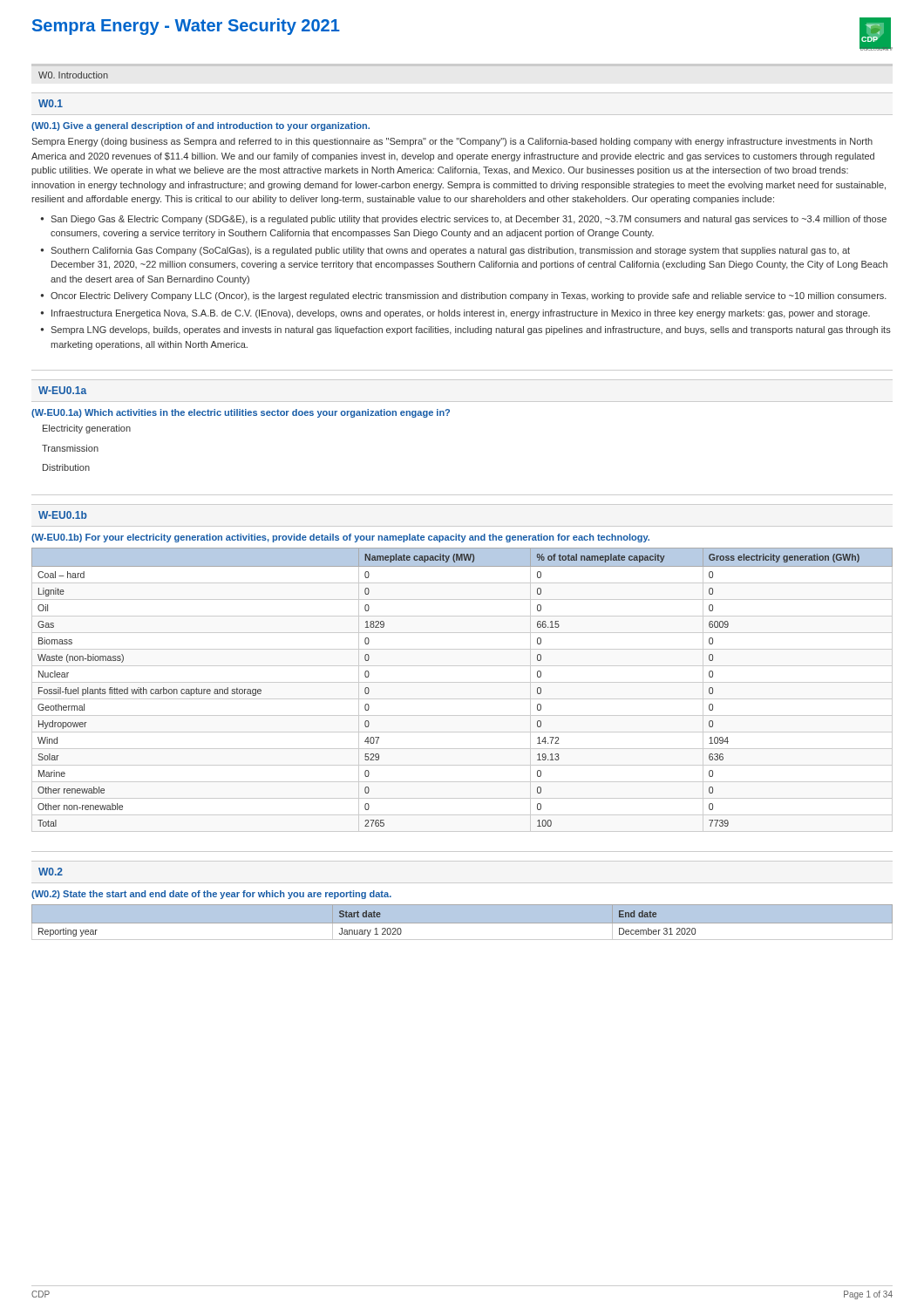Locate the text block with the text "(W0.2) State the start and"

pos(212,893)
